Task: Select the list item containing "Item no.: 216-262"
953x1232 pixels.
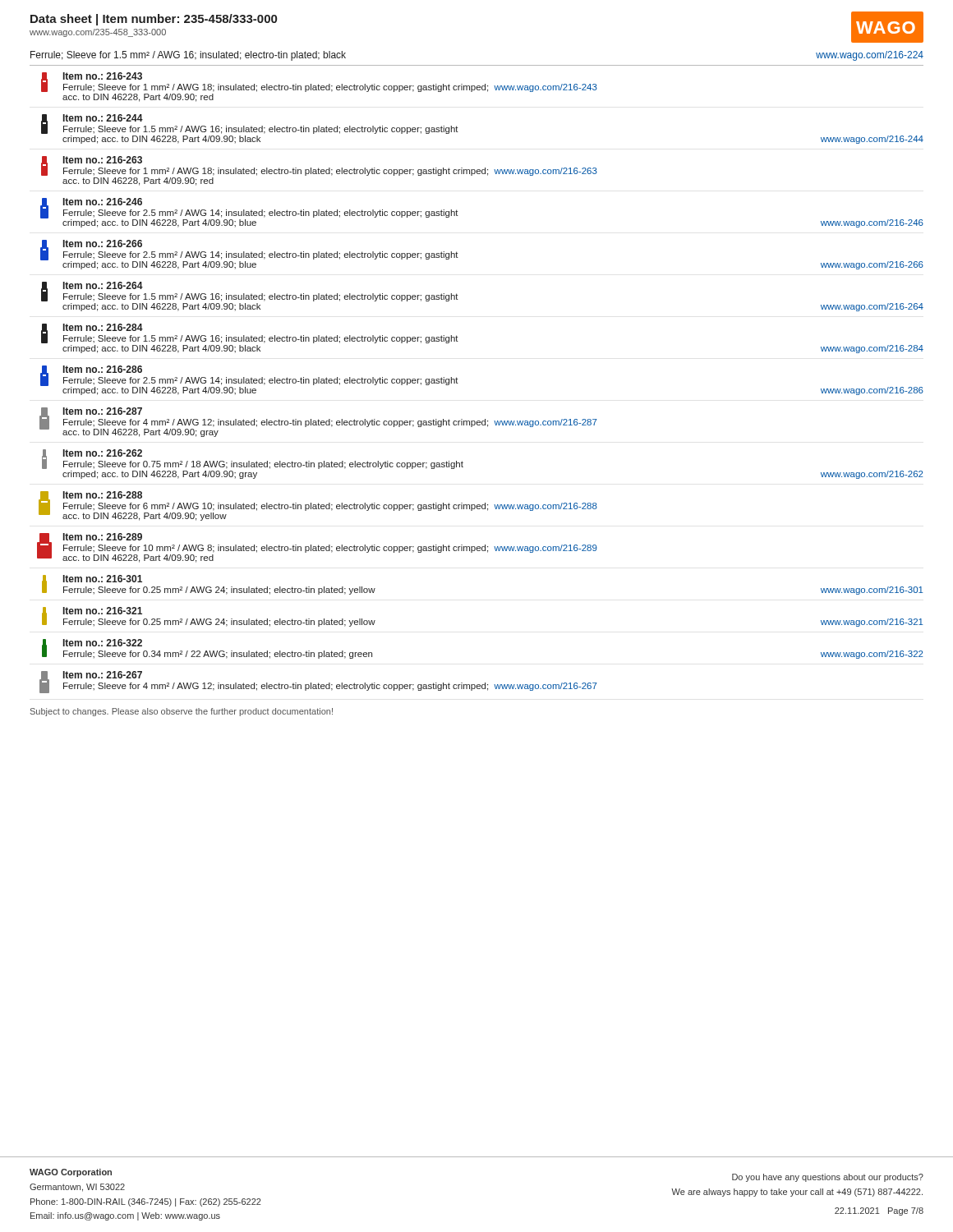Action: coord(253,459)
